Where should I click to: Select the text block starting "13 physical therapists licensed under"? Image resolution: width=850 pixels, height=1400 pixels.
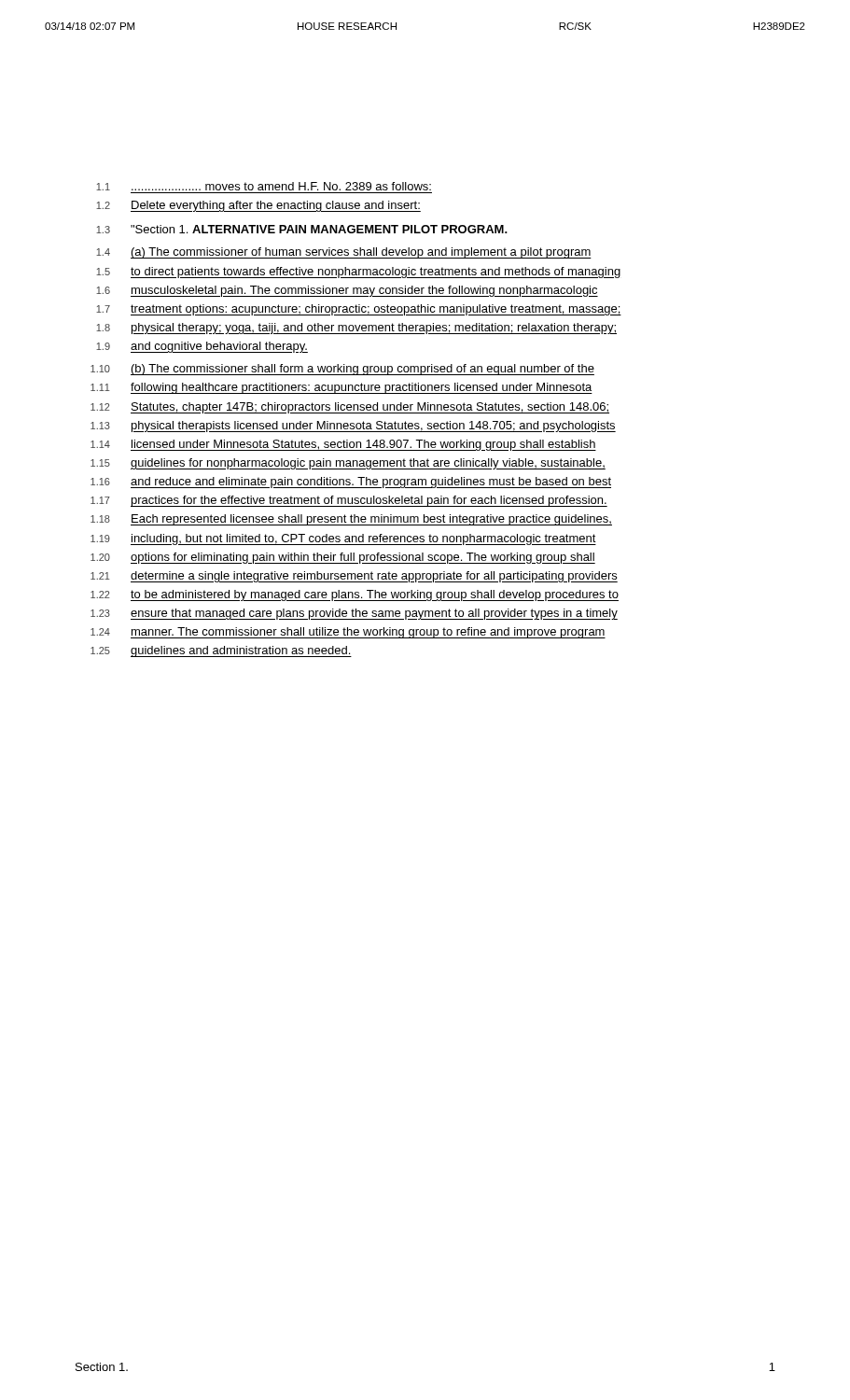(x=425, y=425)
